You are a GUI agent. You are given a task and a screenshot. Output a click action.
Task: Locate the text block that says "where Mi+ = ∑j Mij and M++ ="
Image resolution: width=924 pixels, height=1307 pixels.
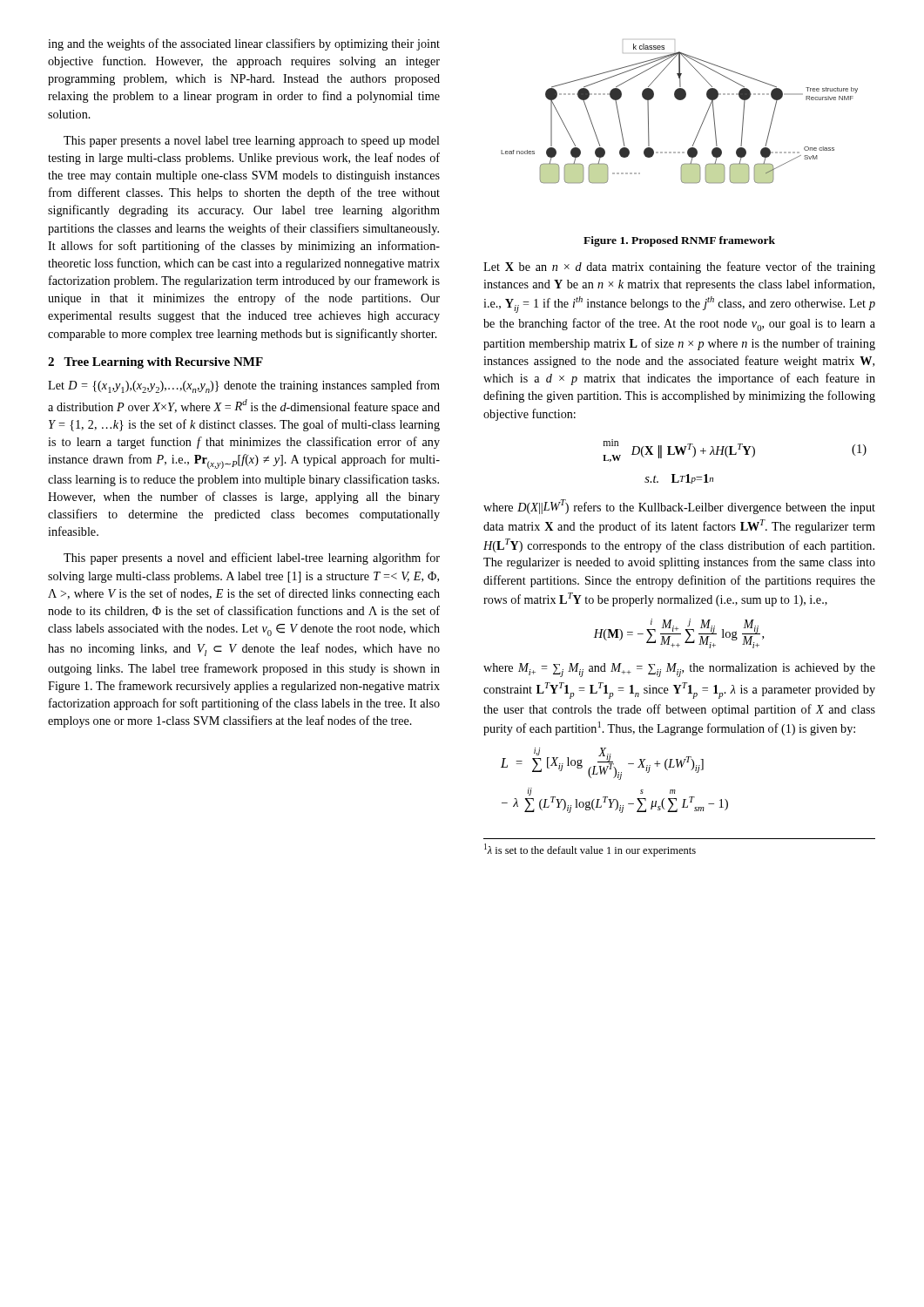click(x=679, y=698)
